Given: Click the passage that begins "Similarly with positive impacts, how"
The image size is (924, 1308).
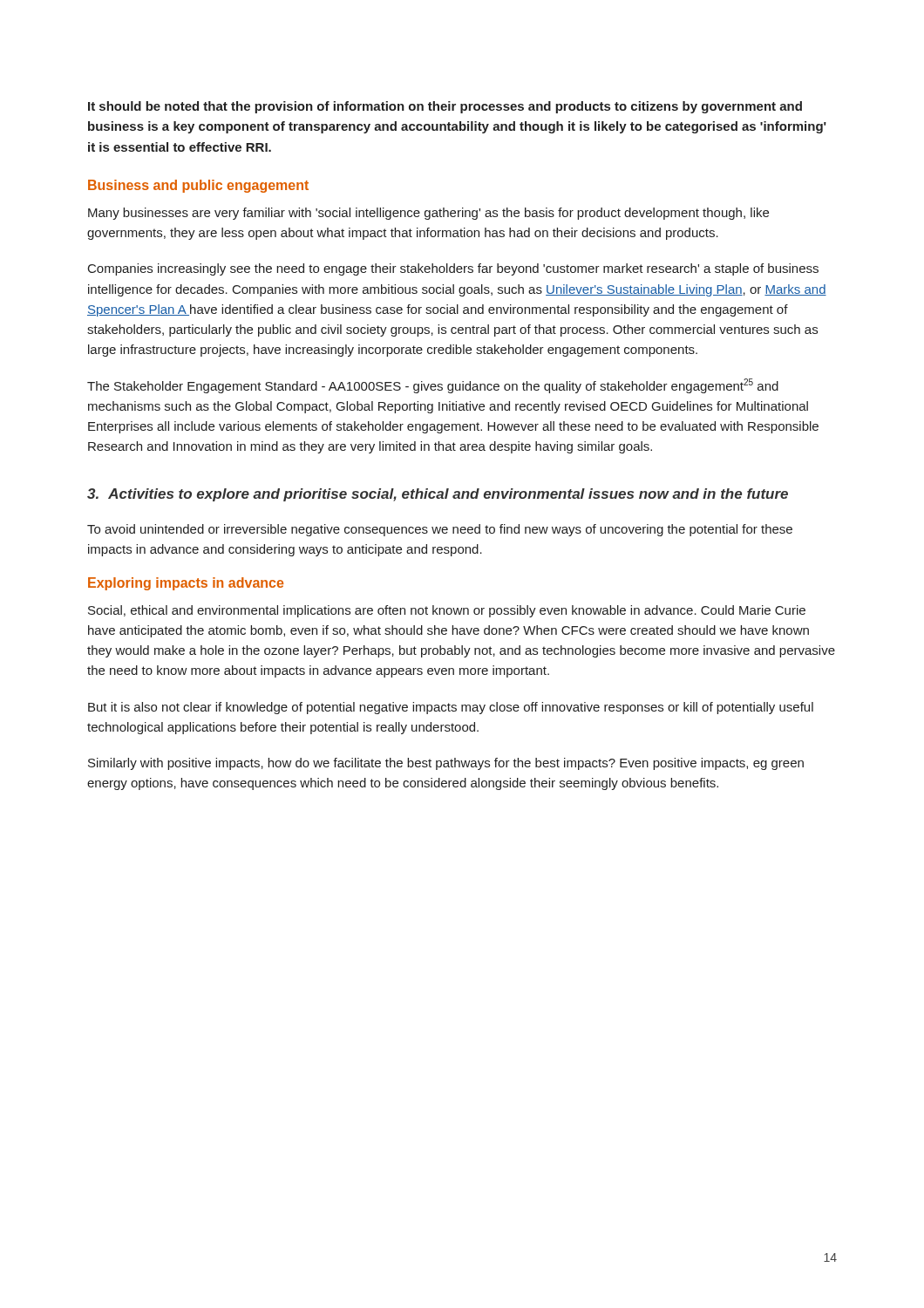Looking at the screenshot, I should [x=446, y=773].
